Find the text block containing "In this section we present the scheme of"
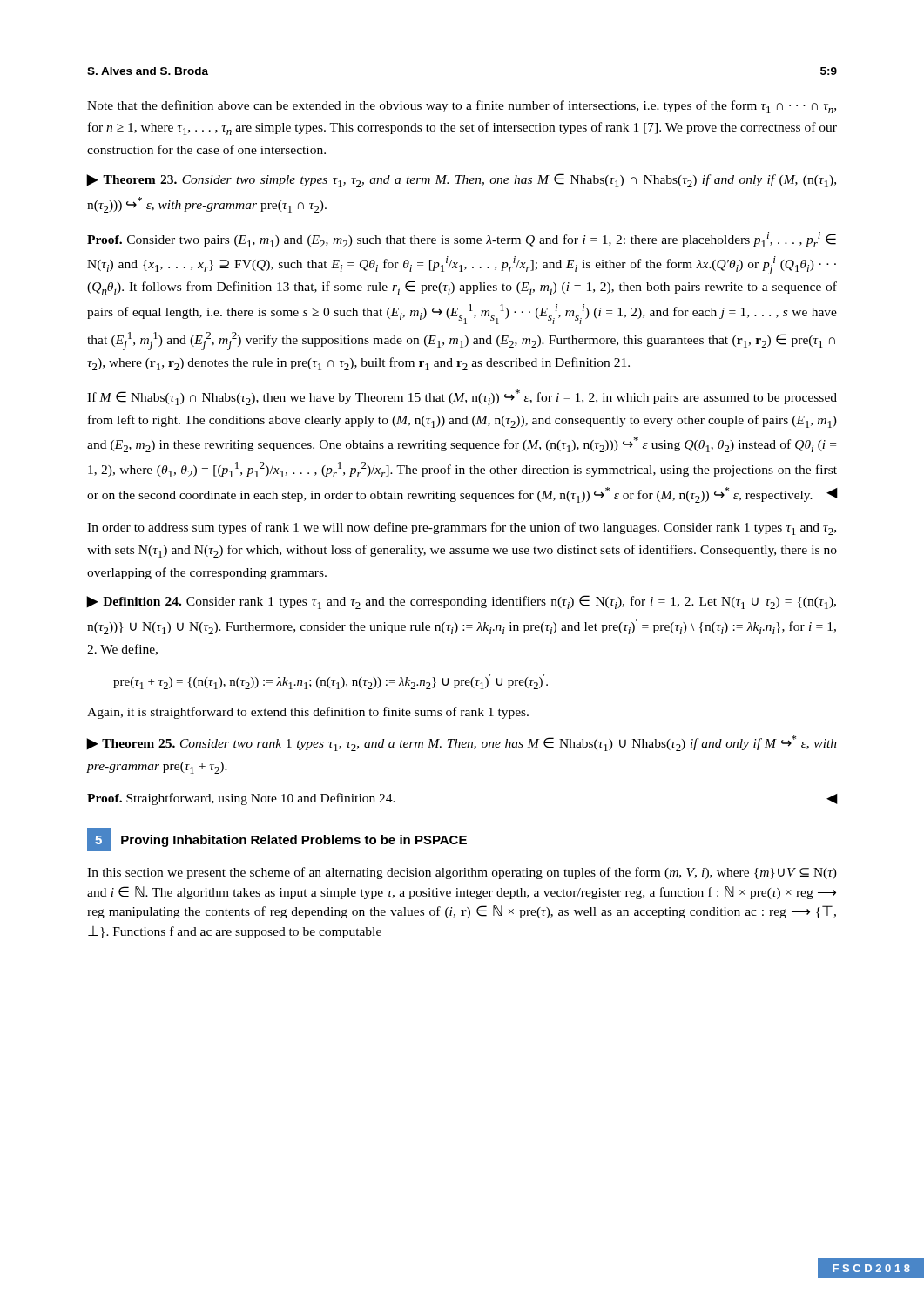924x1307 pixels. pos(462,901)
